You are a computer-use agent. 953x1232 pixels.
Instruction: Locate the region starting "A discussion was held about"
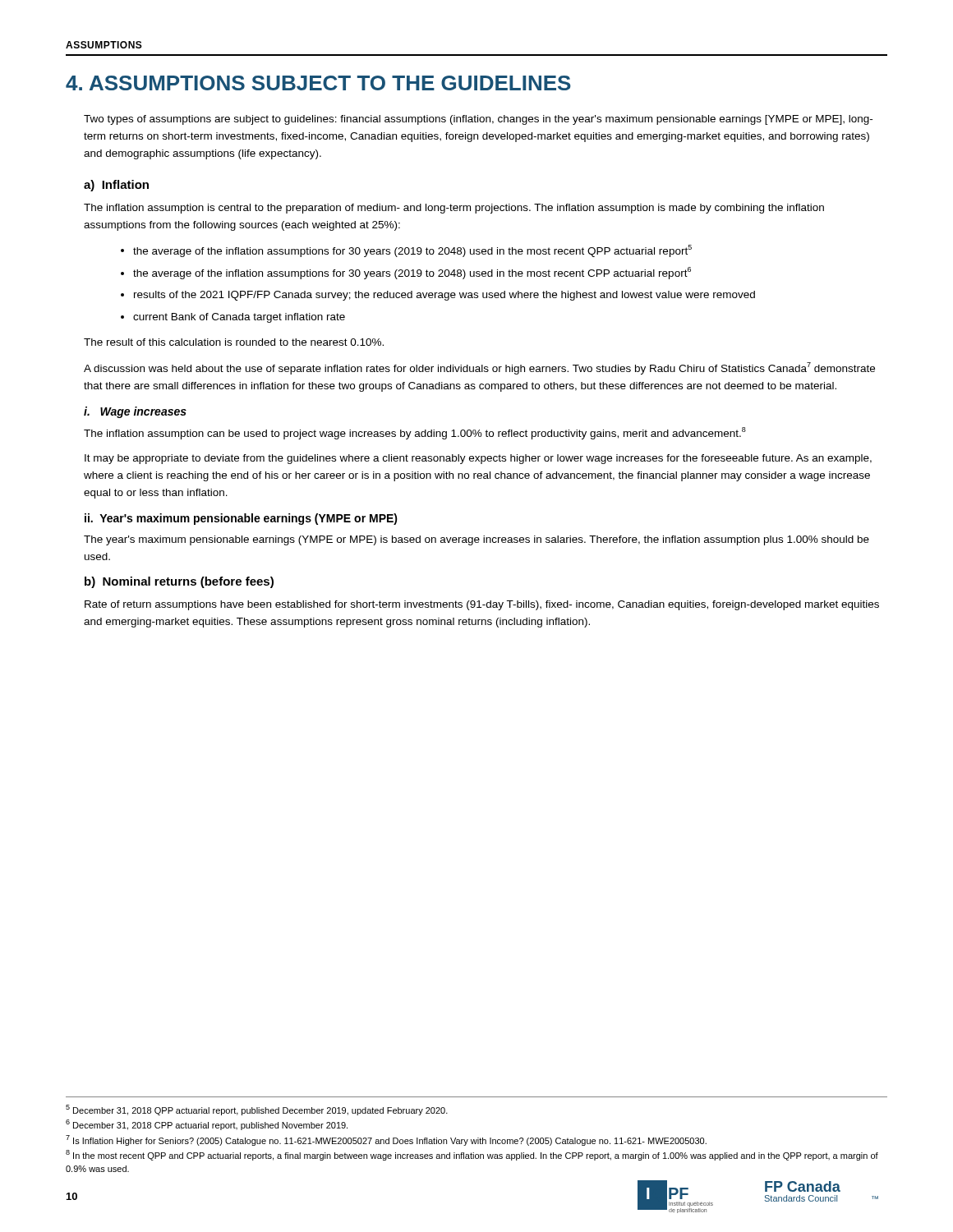(480, 376)
